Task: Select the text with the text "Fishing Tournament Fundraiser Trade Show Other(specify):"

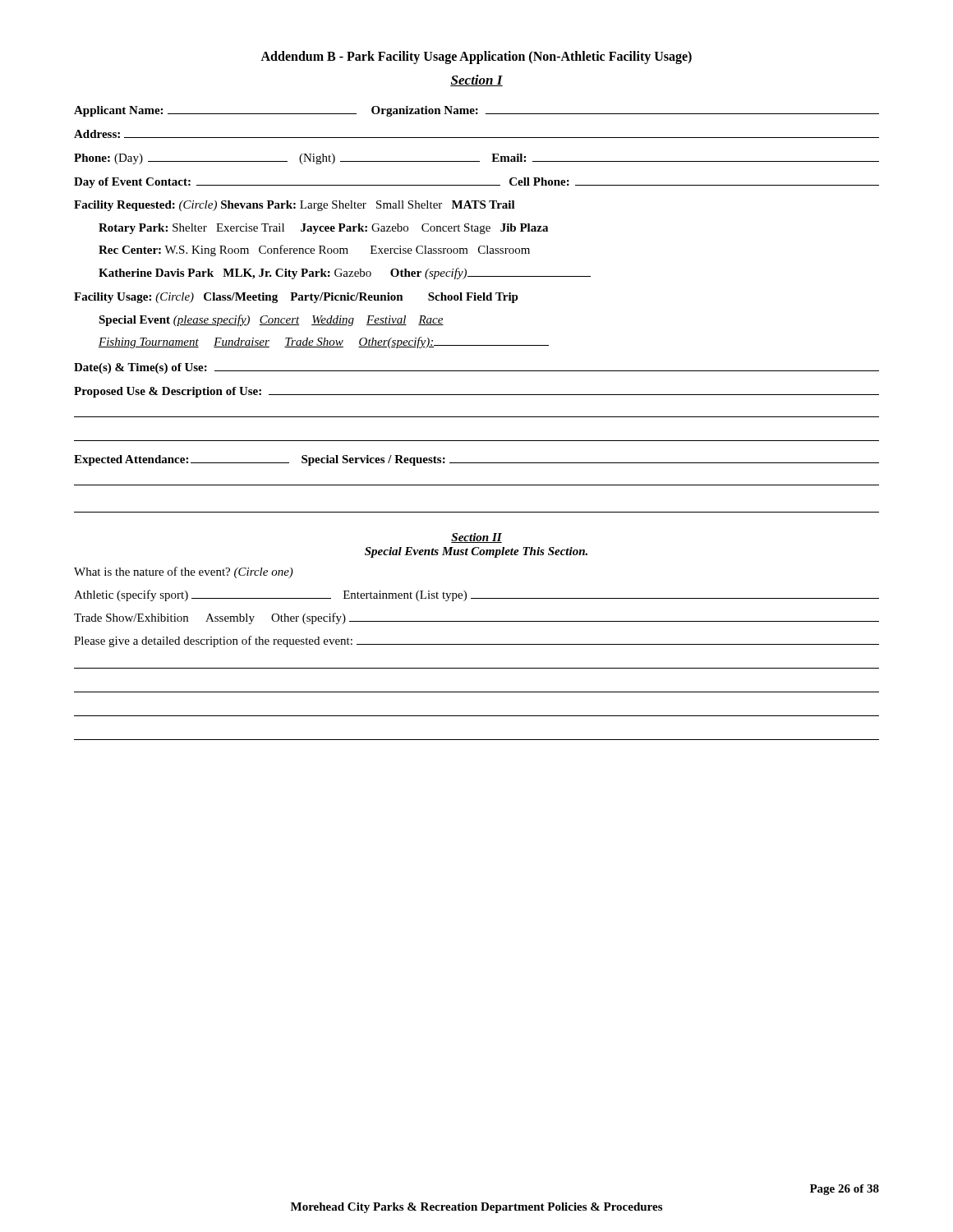Action: click(x=324, y=340)
